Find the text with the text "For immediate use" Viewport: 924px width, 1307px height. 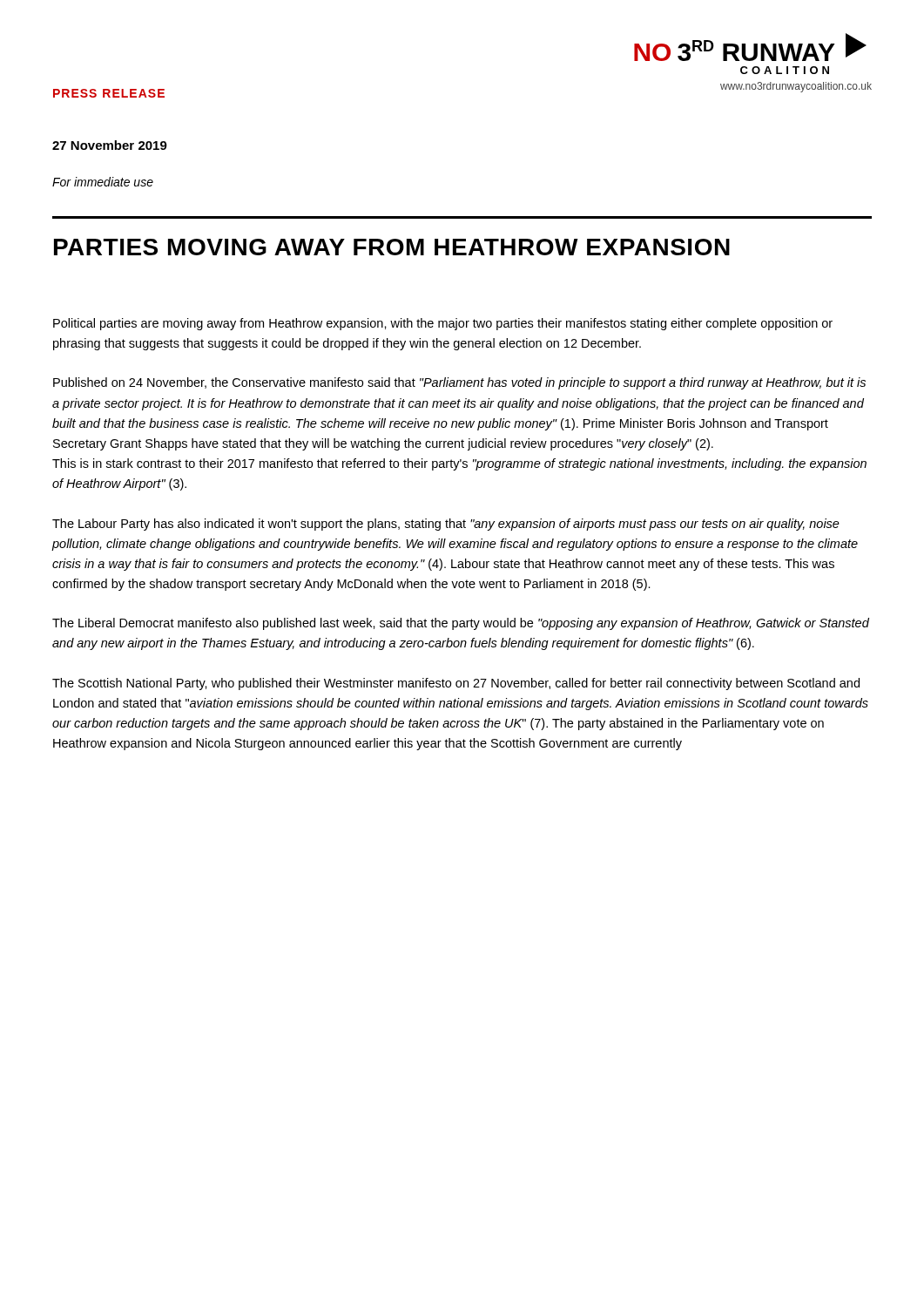(x=103, y=182)
